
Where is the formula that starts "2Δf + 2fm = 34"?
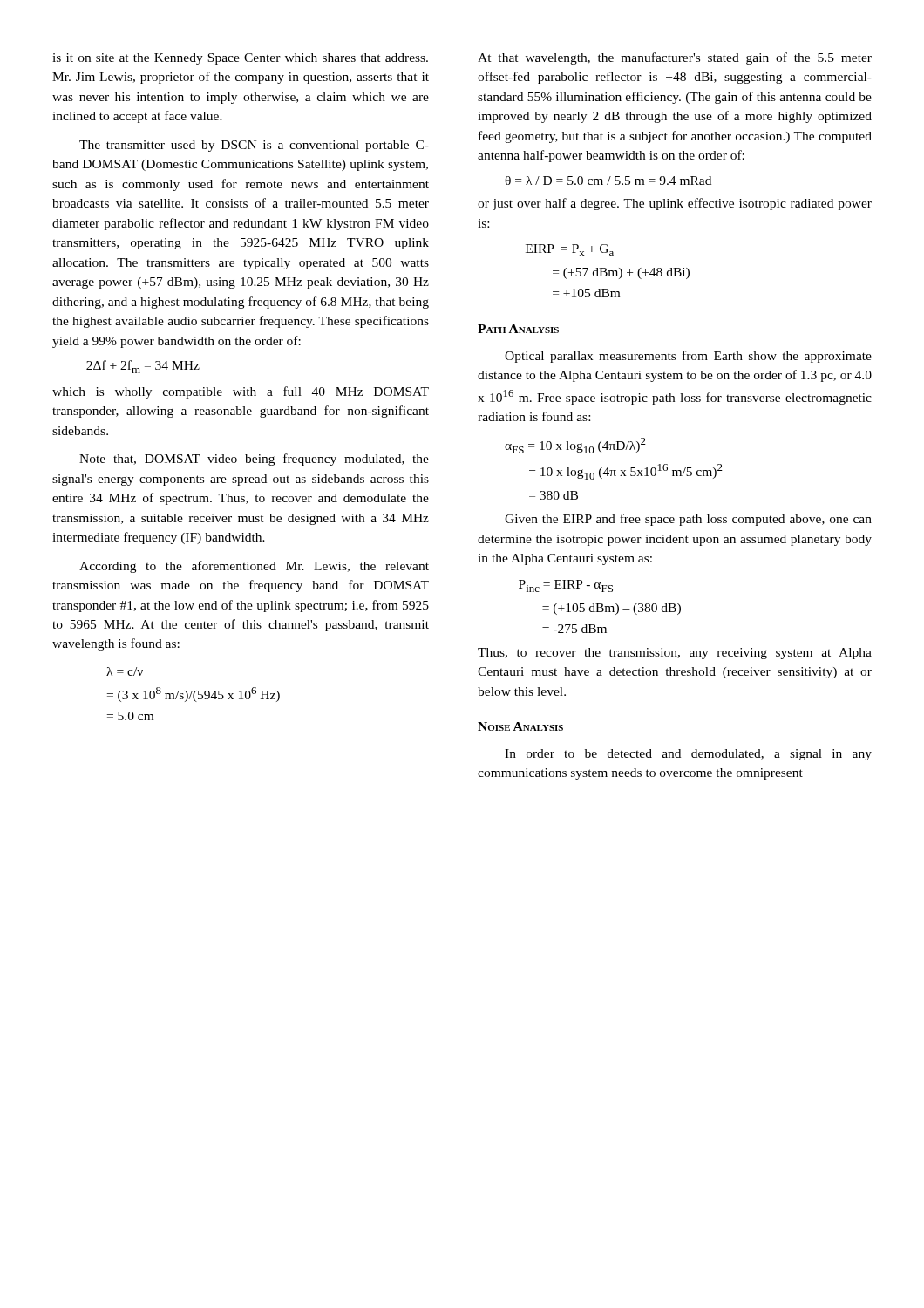[143, 367]
